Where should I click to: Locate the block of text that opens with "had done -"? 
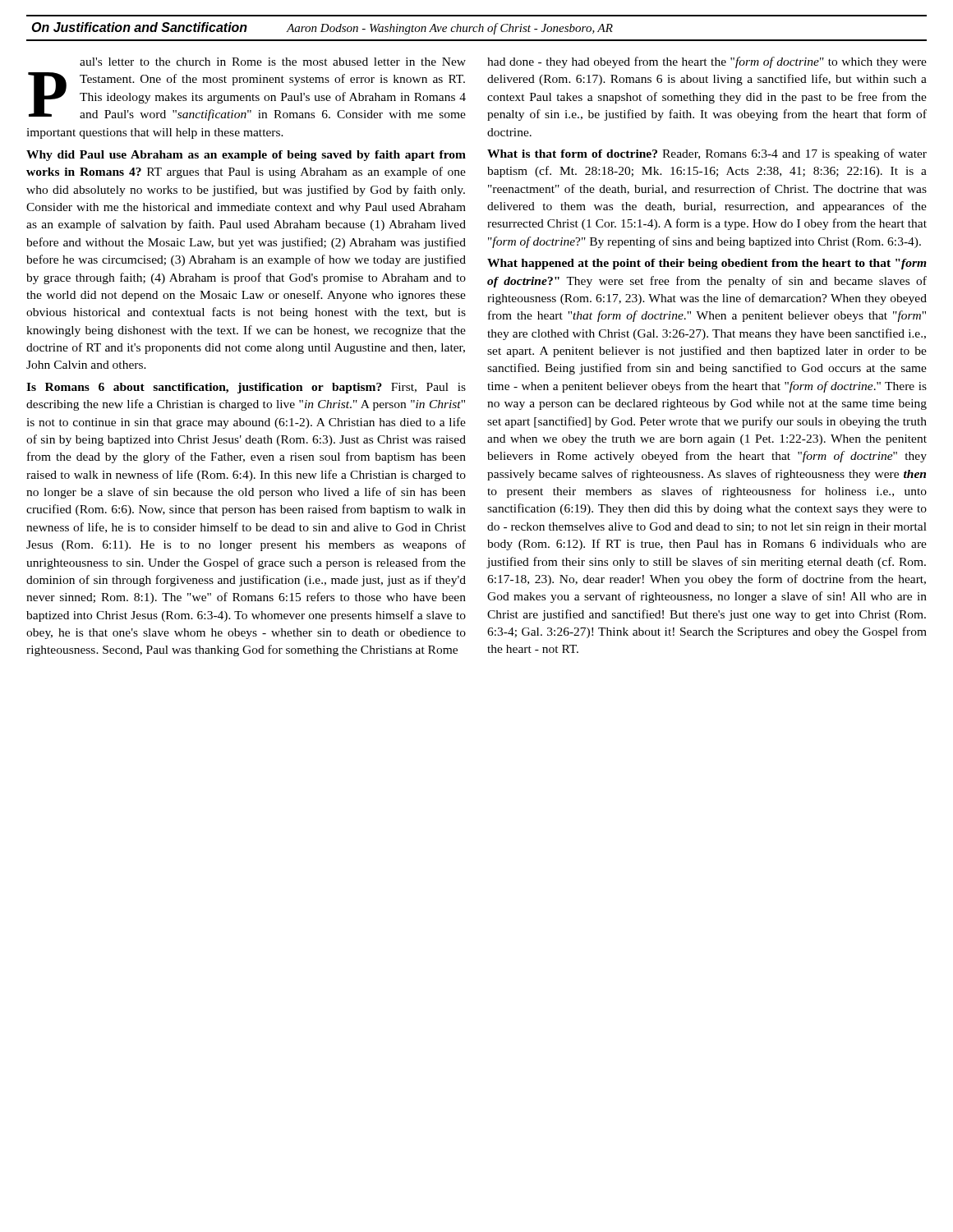pyautogui.click(x=707, y=96)
